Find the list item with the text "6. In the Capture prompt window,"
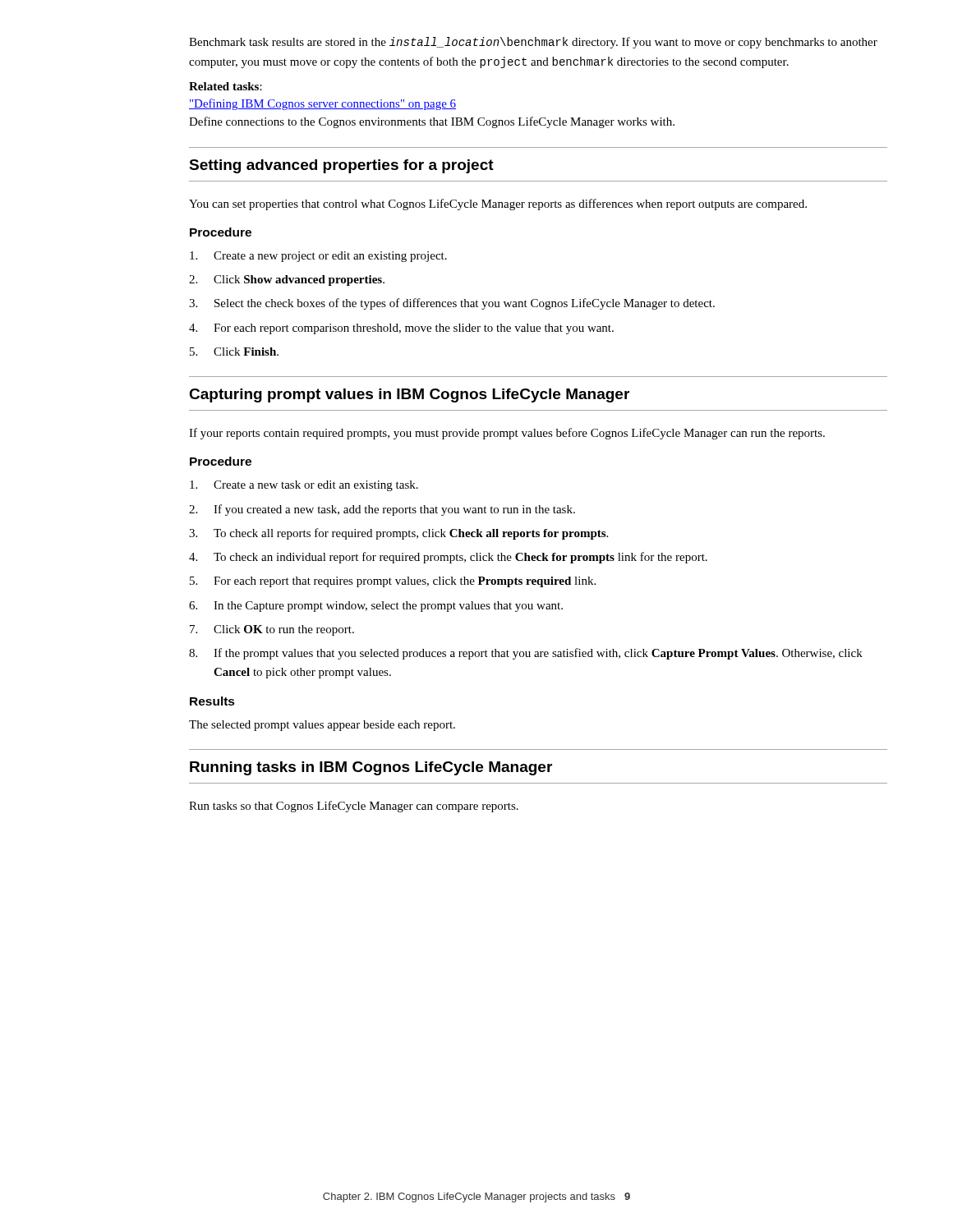953x1232 pixels. tap(538, 606)
